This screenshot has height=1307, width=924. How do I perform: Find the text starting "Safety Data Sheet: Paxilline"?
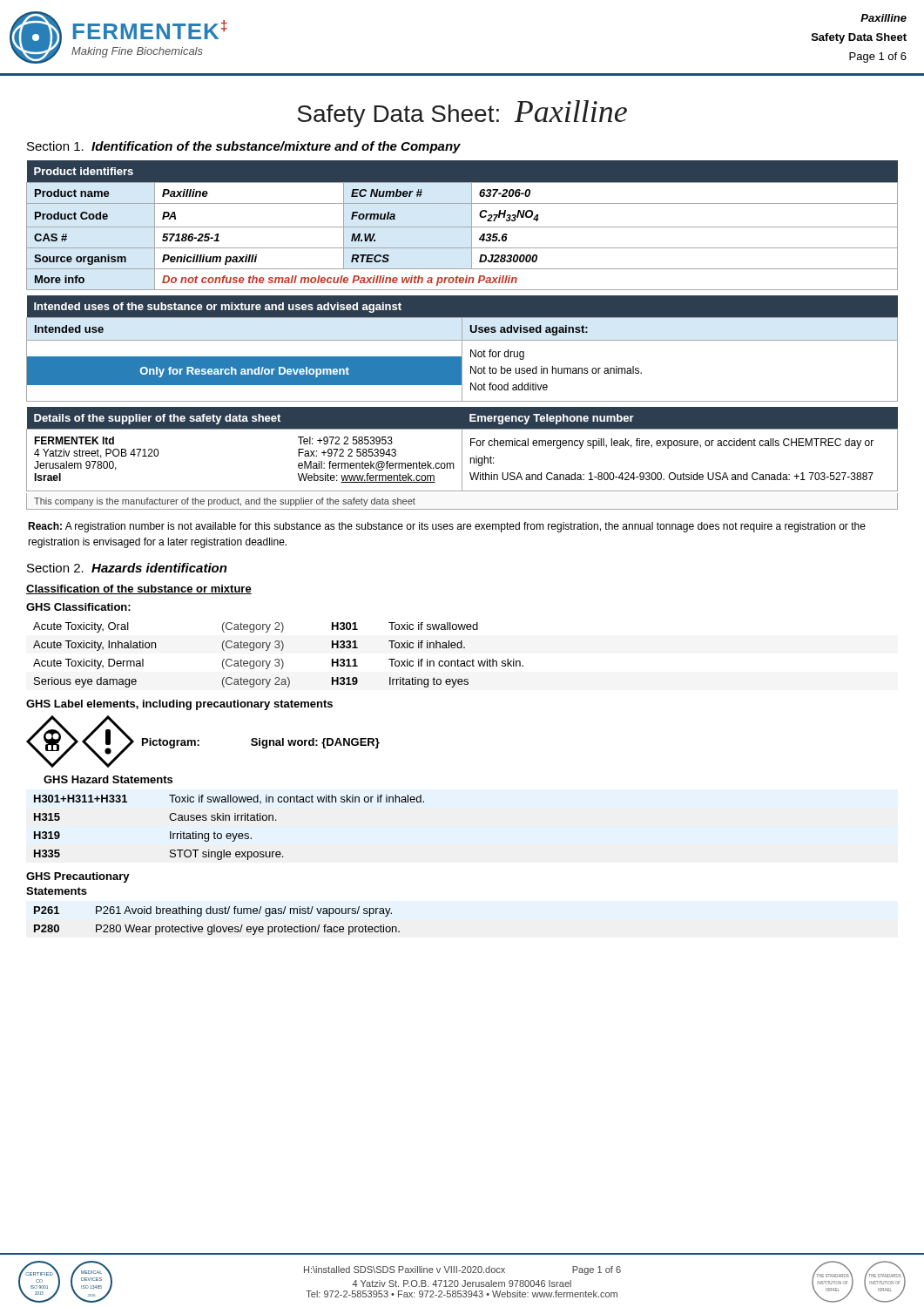pyautogui.click(x=462, y=112)
